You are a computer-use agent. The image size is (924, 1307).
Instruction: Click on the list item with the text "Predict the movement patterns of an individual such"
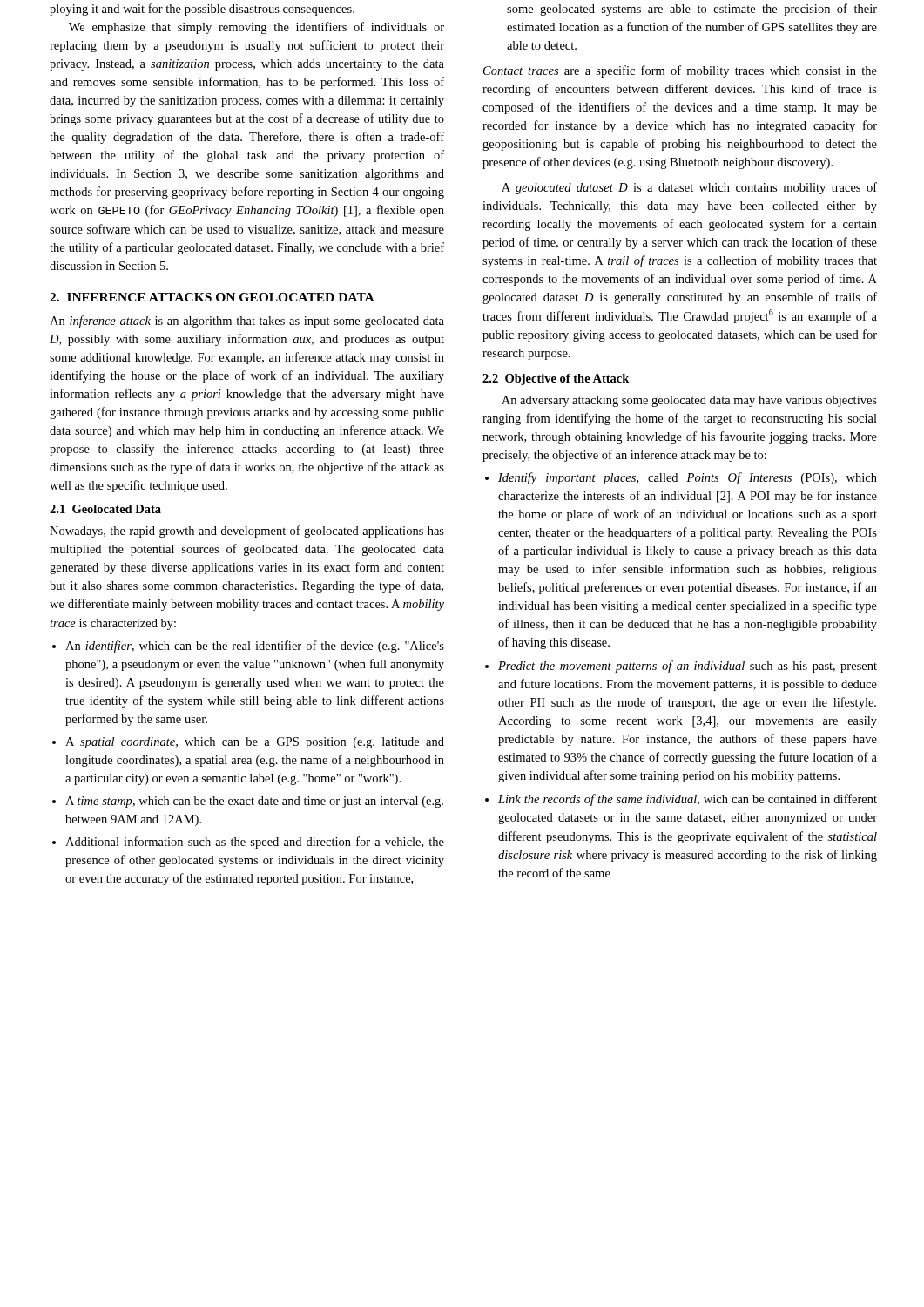(680, 721)
